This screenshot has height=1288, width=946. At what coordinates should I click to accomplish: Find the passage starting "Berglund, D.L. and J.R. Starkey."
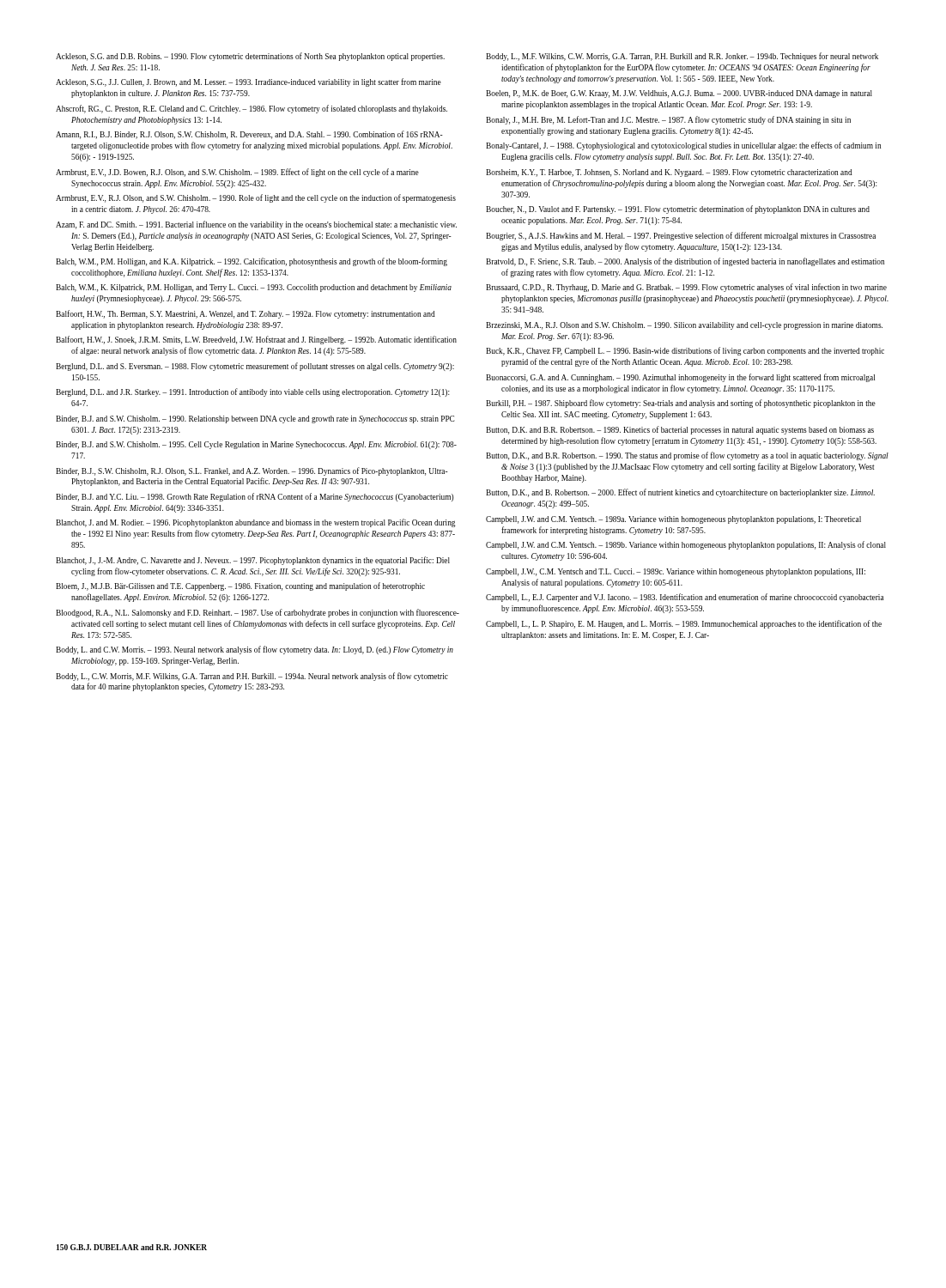(x=253, y=398)
